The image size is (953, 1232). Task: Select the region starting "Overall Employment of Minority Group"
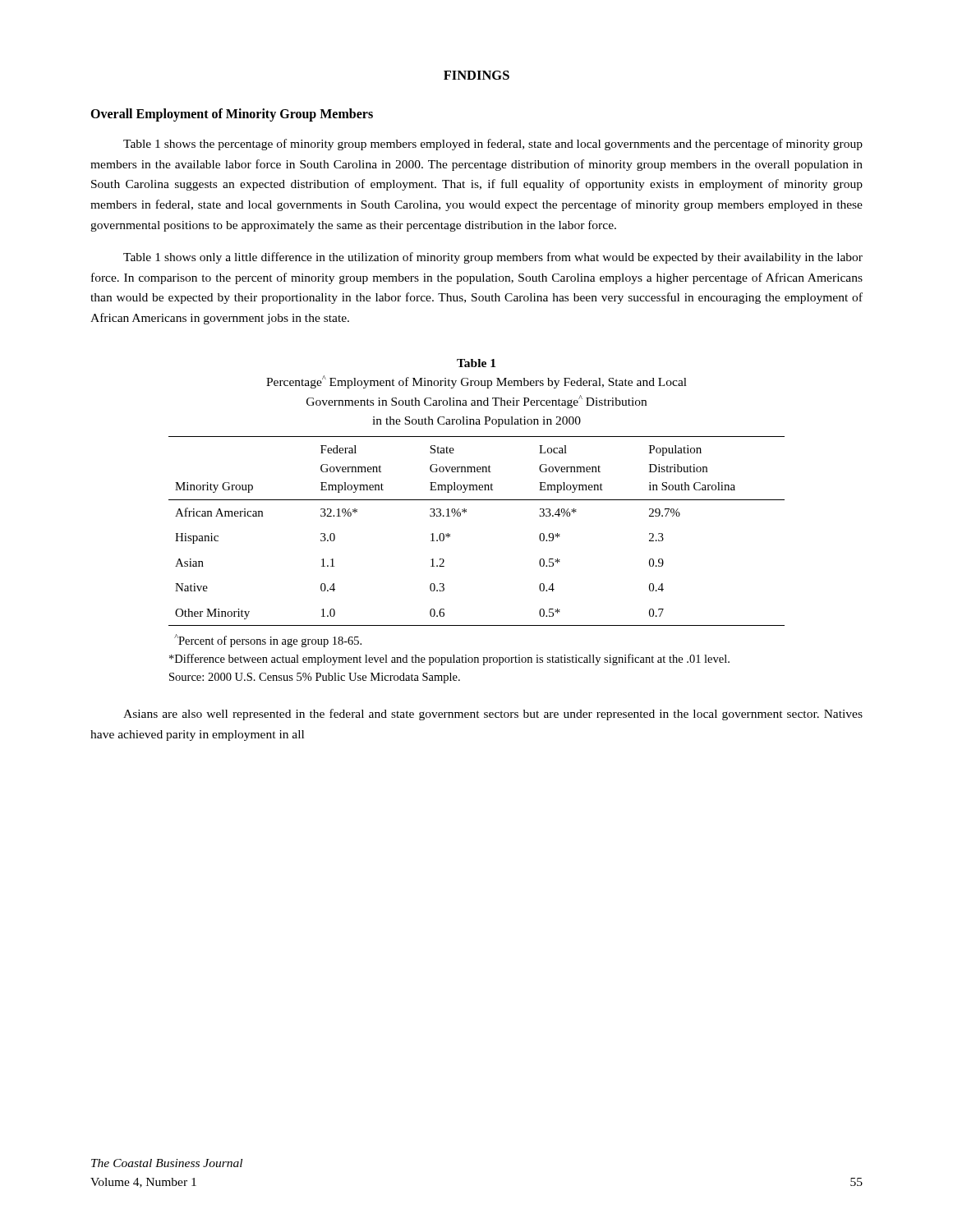tap(232, 114)
